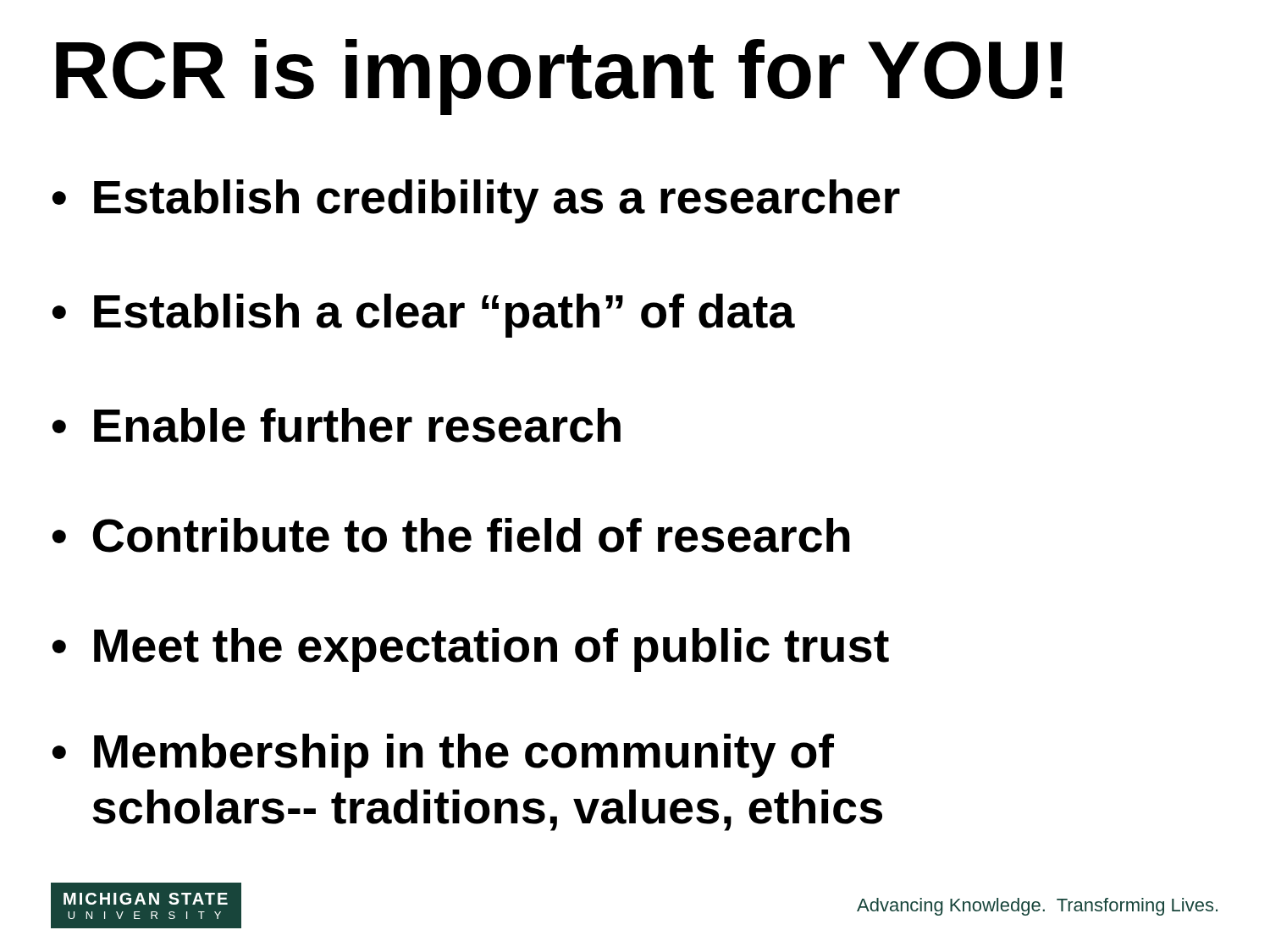
Task: Locate the text block starting "• Contribute to the field of research"
Action: point(452,536)
